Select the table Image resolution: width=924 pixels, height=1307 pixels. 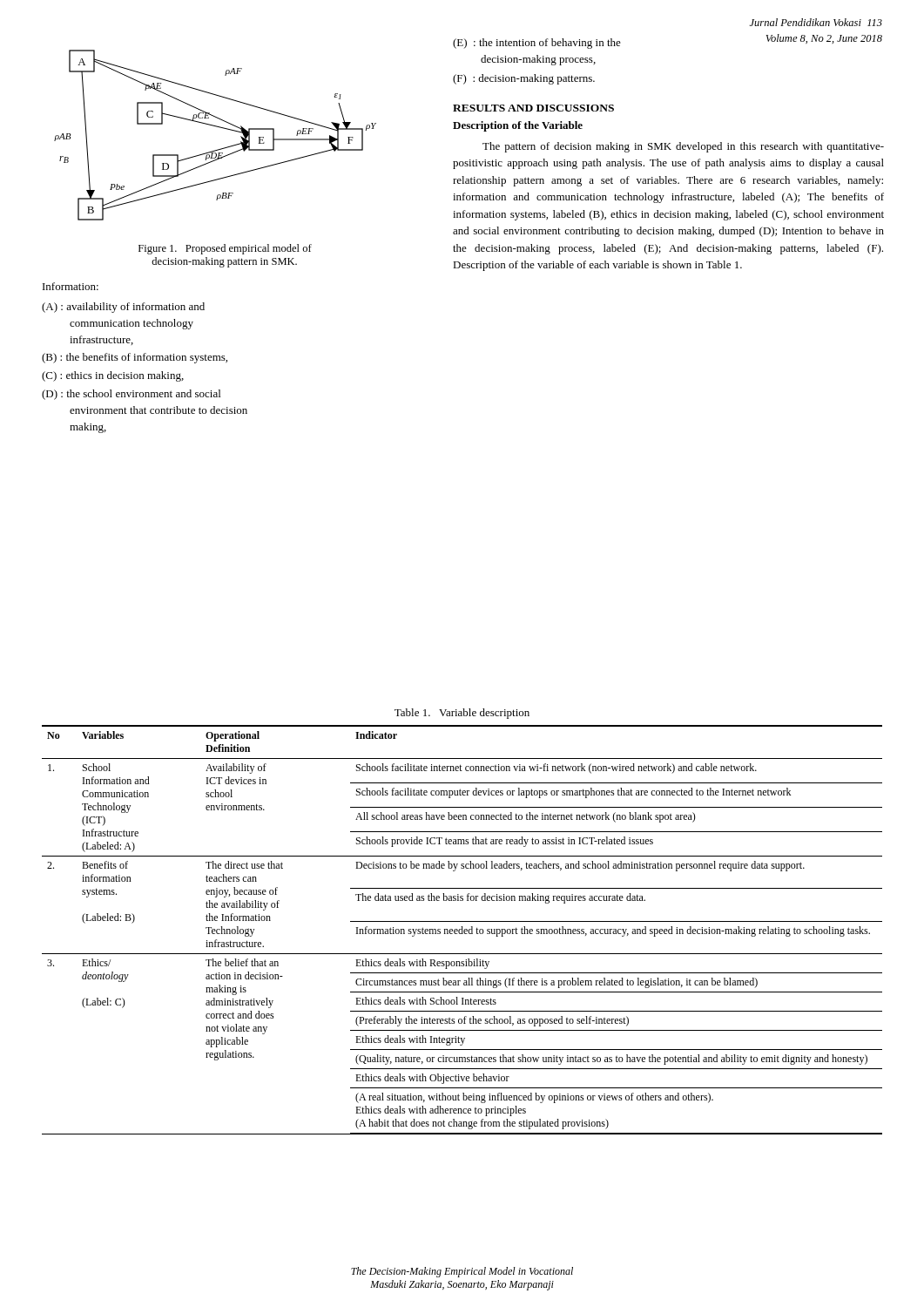pos(462,930)
